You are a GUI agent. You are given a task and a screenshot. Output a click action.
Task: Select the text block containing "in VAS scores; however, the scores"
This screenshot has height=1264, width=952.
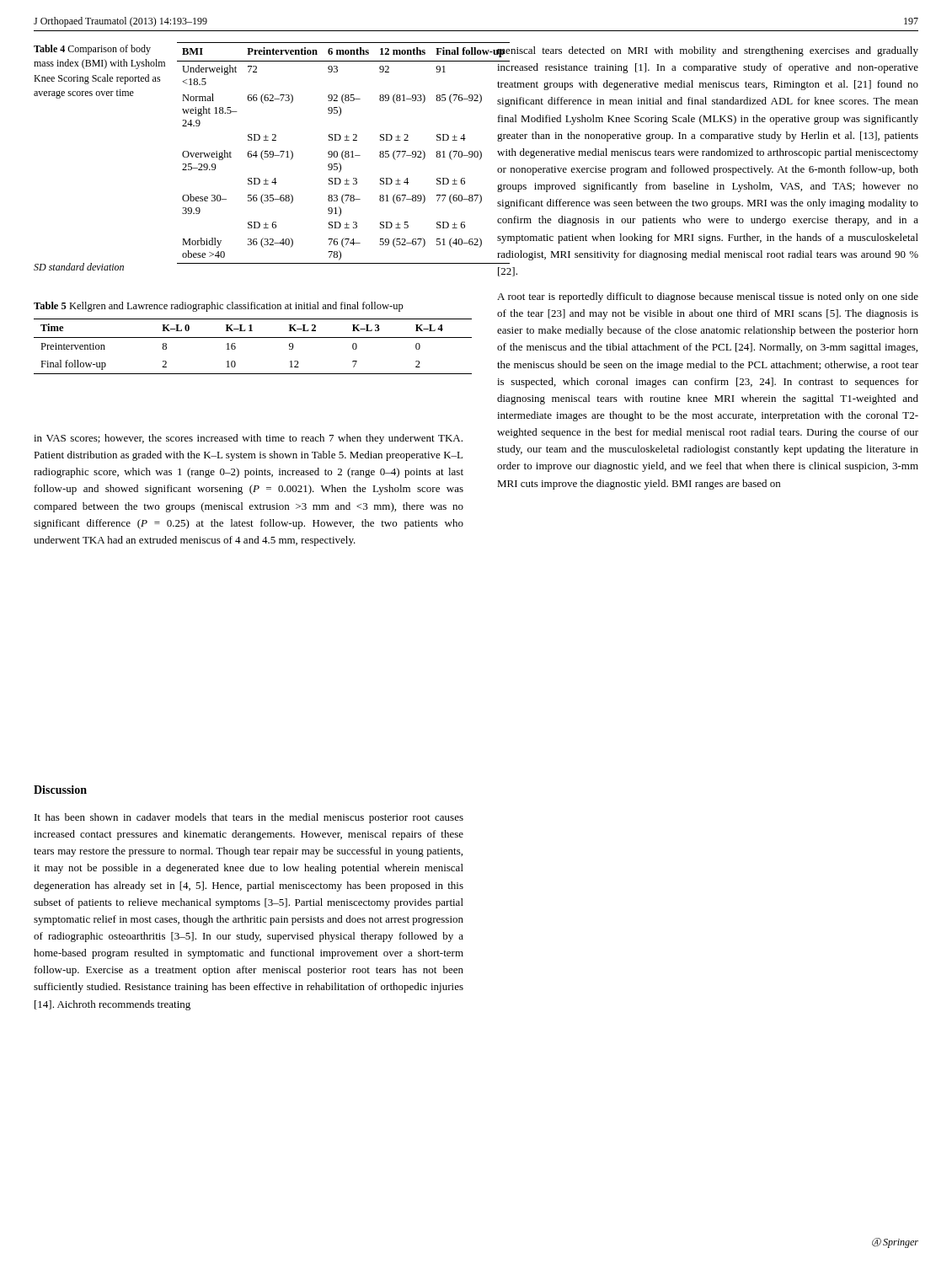click(x=249, y=489)
